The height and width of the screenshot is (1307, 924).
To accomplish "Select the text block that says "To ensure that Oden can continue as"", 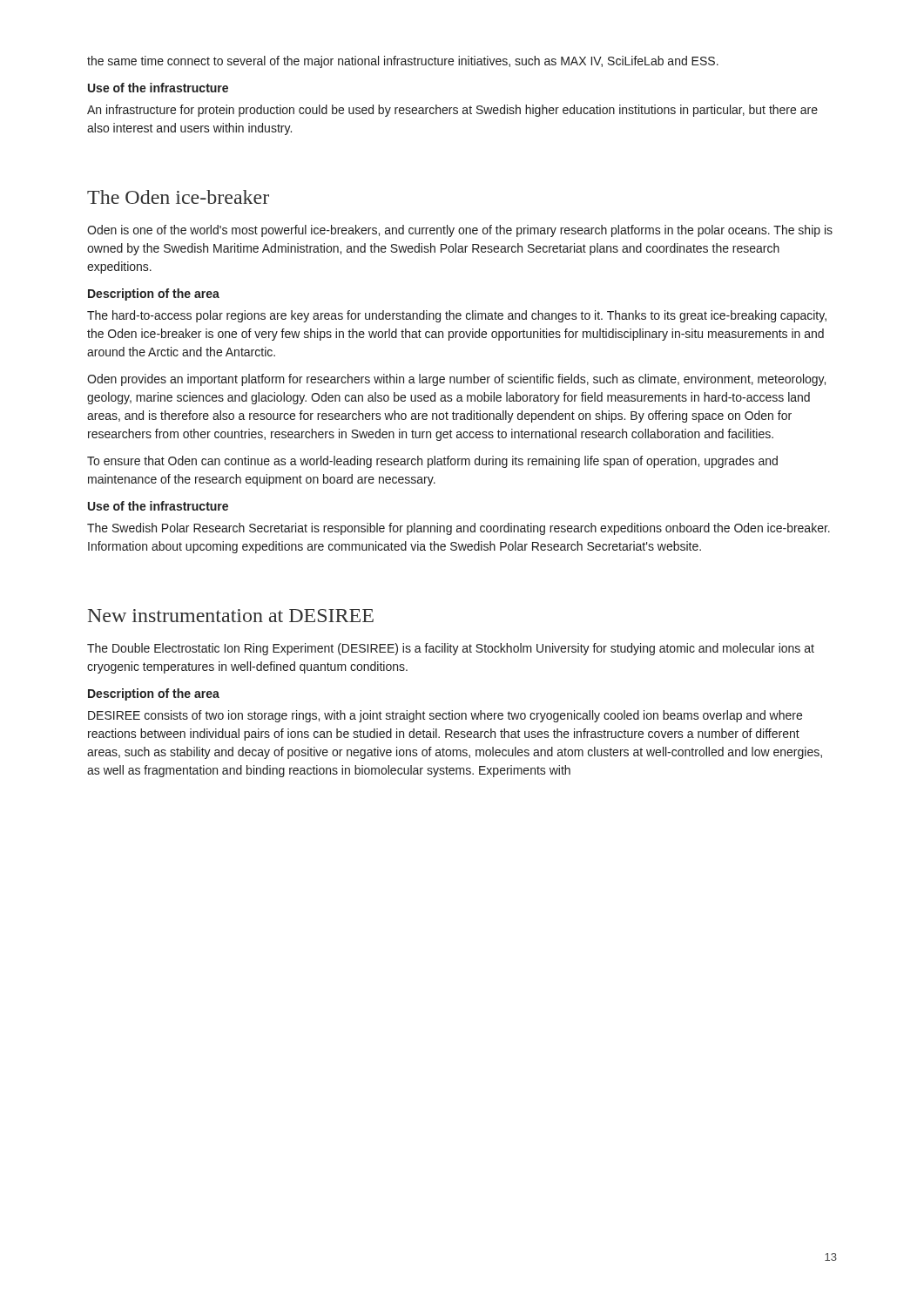I will [x=462, y=471].
